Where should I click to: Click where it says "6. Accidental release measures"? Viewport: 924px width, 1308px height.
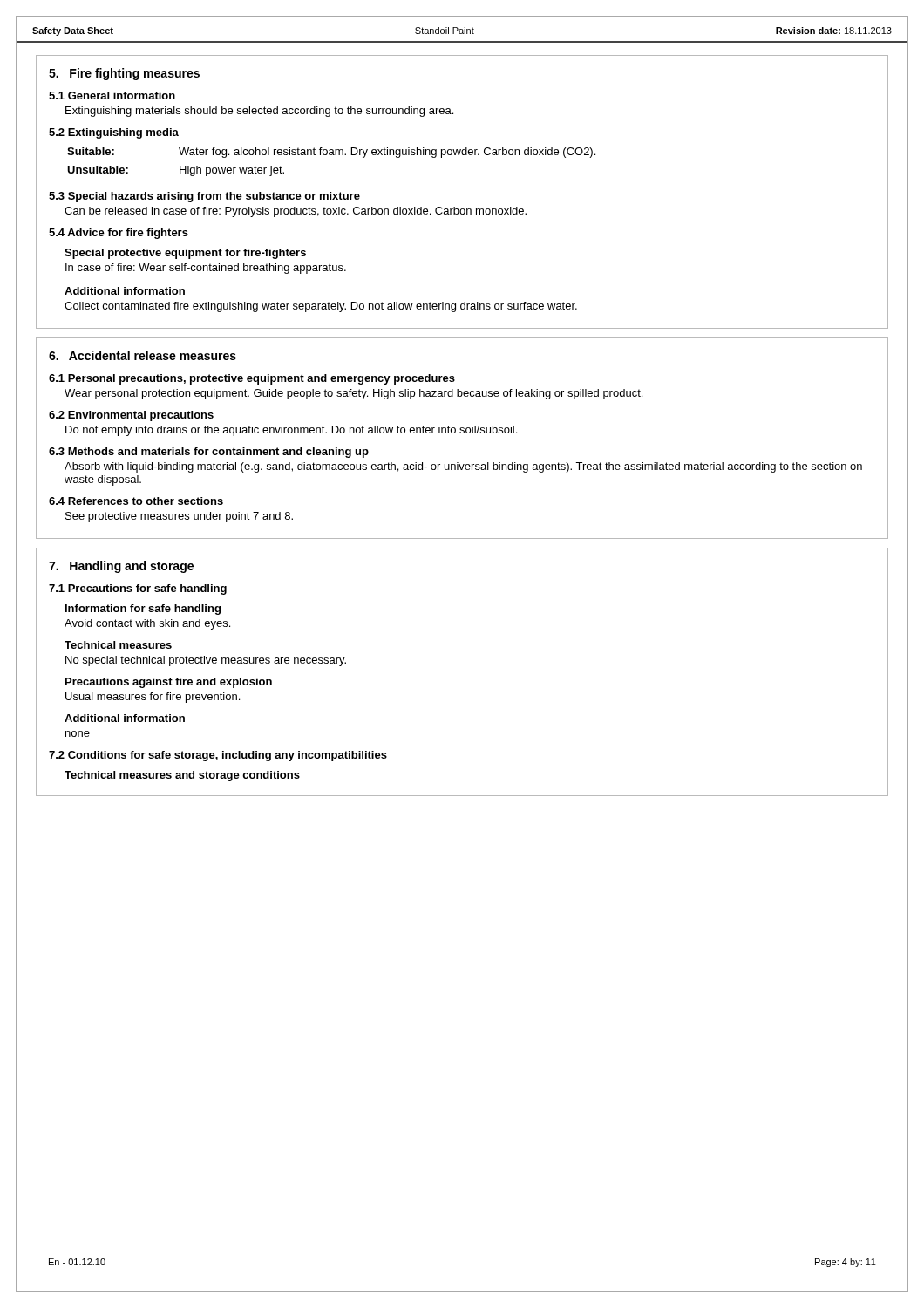[x=143, y=356]
